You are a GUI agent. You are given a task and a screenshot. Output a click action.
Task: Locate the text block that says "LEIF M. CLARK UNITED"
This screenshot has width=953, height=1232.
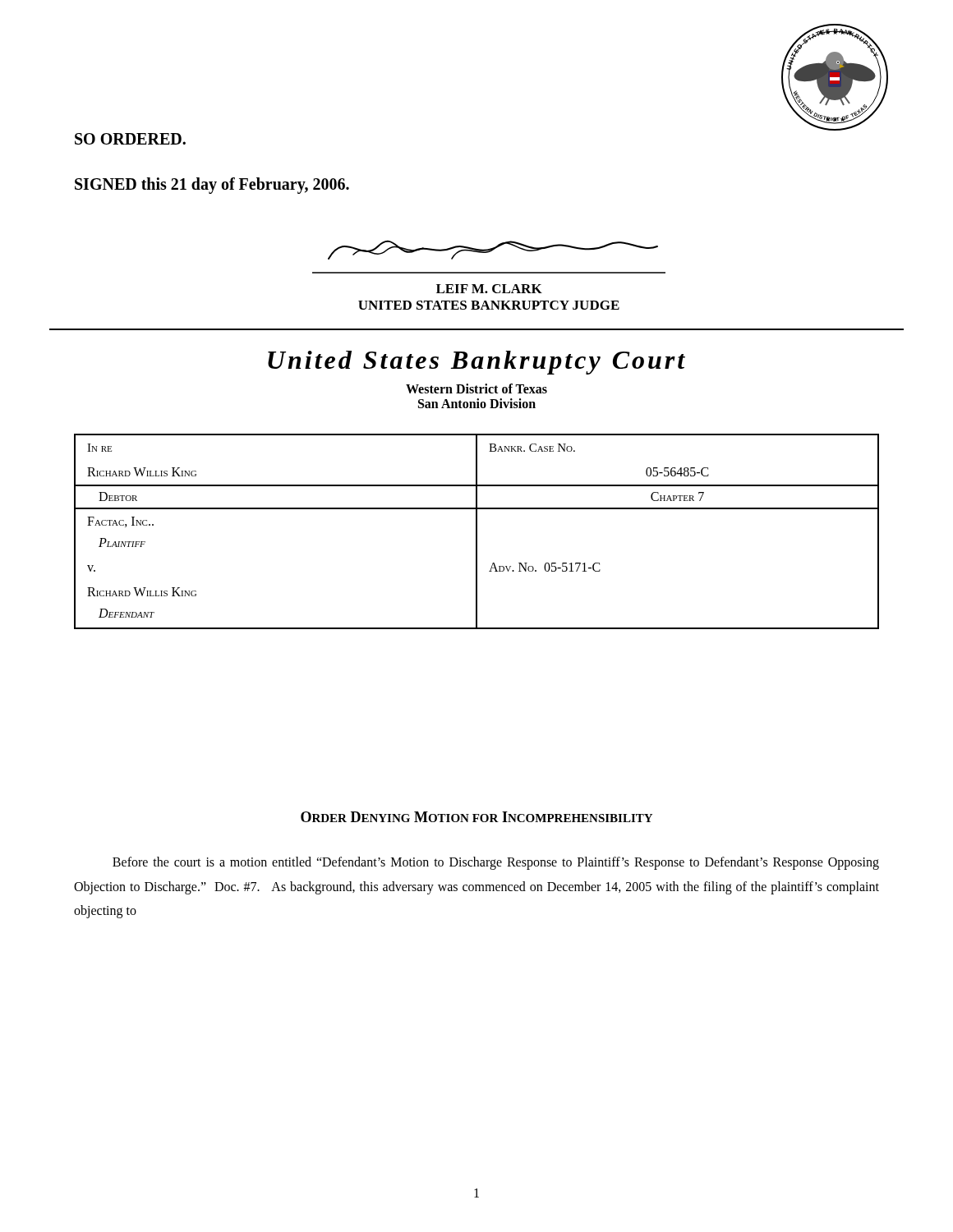tap(489, 297)
